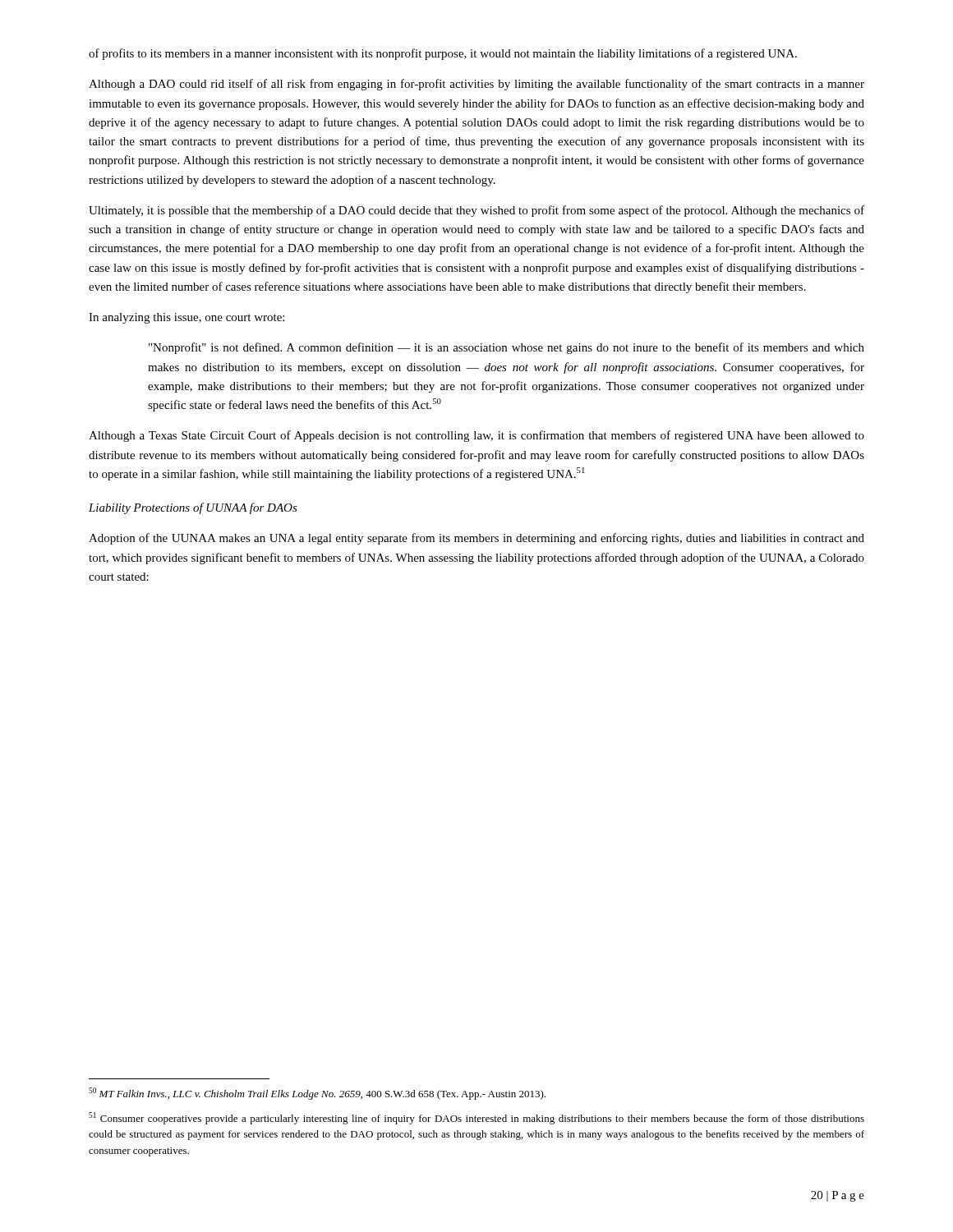
Task: Locate the block of text that opens with "Adoption of the UUNAA makes an UNA"
Action: [x=476, y=558]
